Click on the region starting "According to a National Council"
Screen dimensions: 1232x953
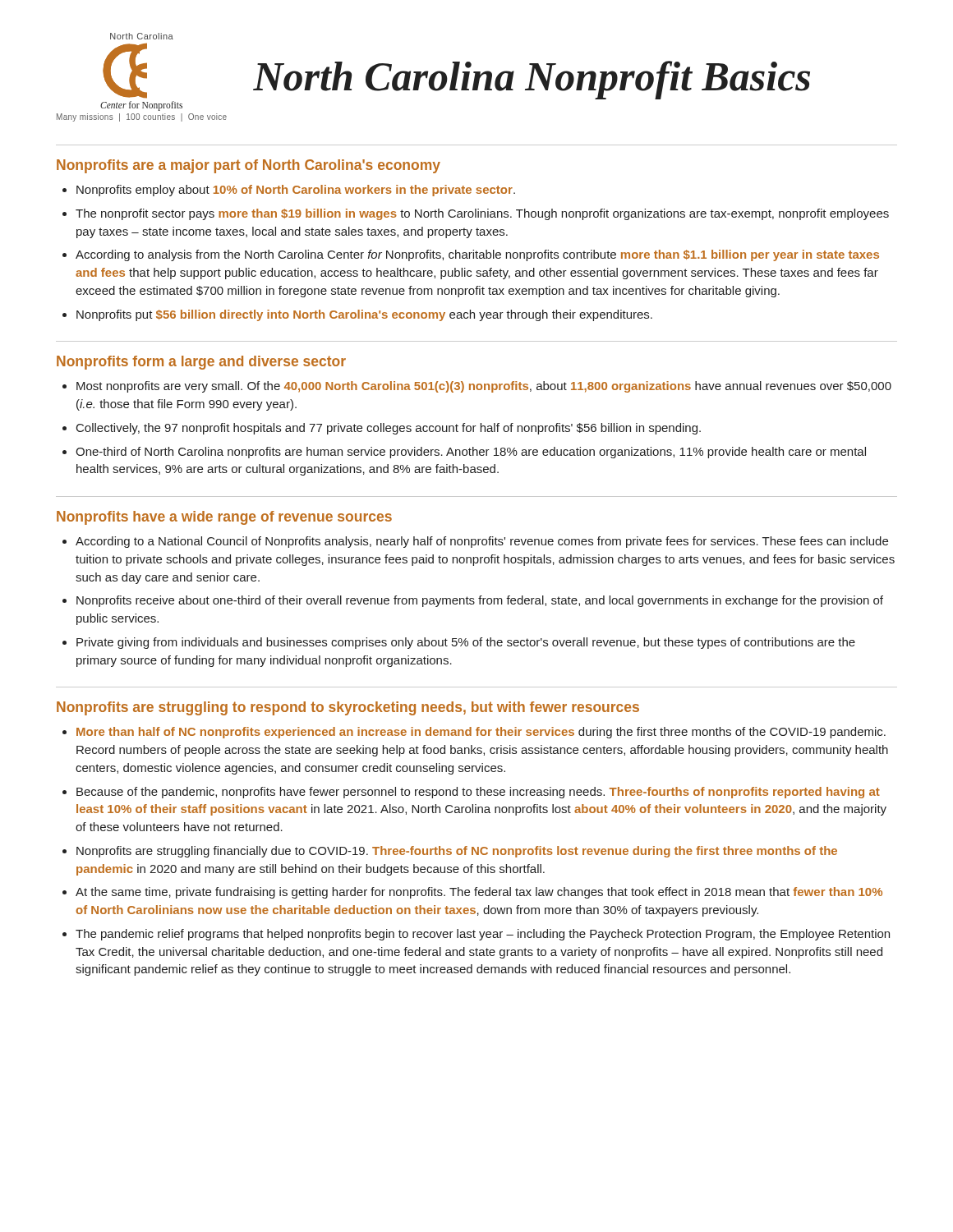[x=485, y=559]
